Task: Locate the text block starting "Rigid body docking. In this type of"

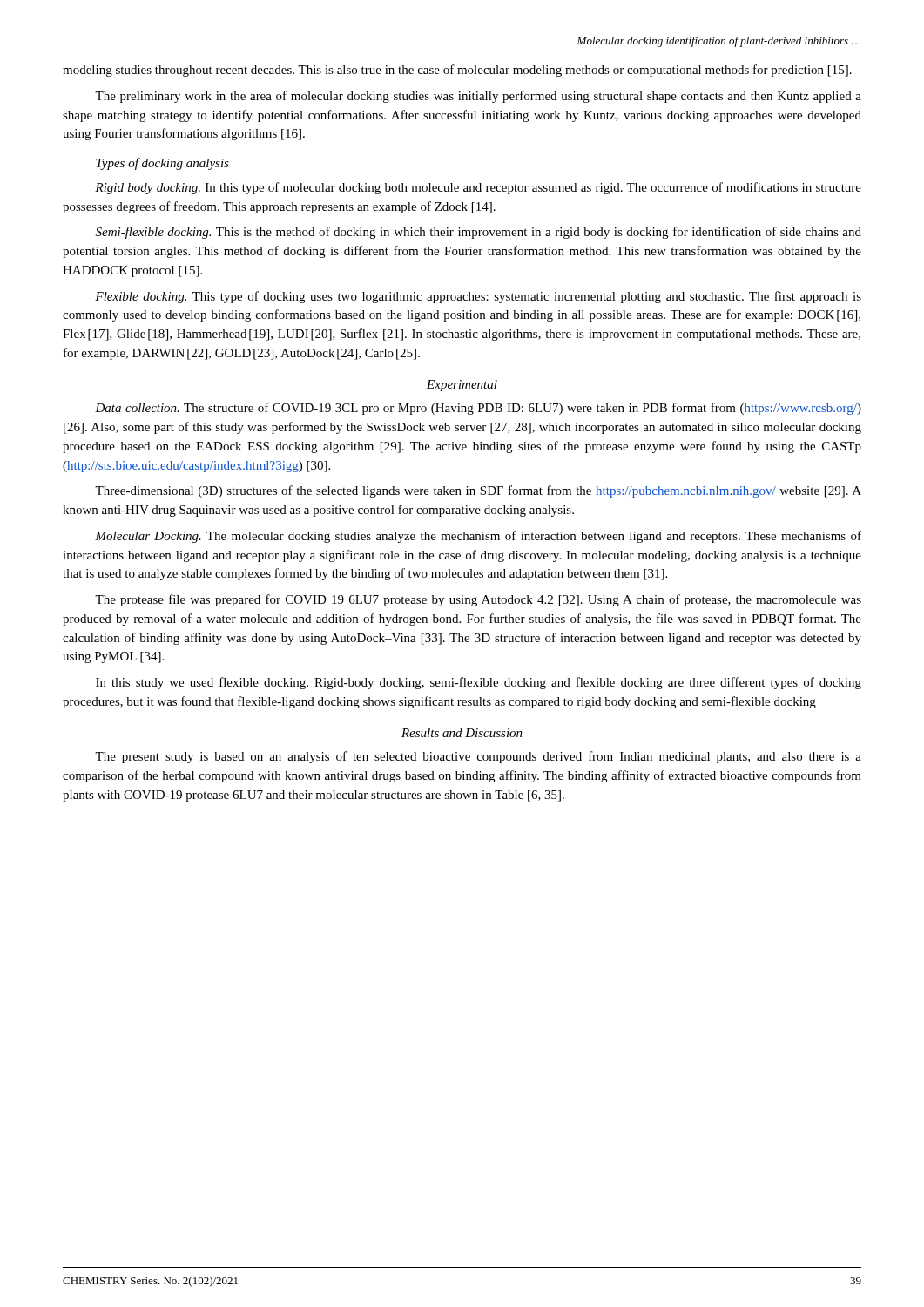Action: coord(462,197)
